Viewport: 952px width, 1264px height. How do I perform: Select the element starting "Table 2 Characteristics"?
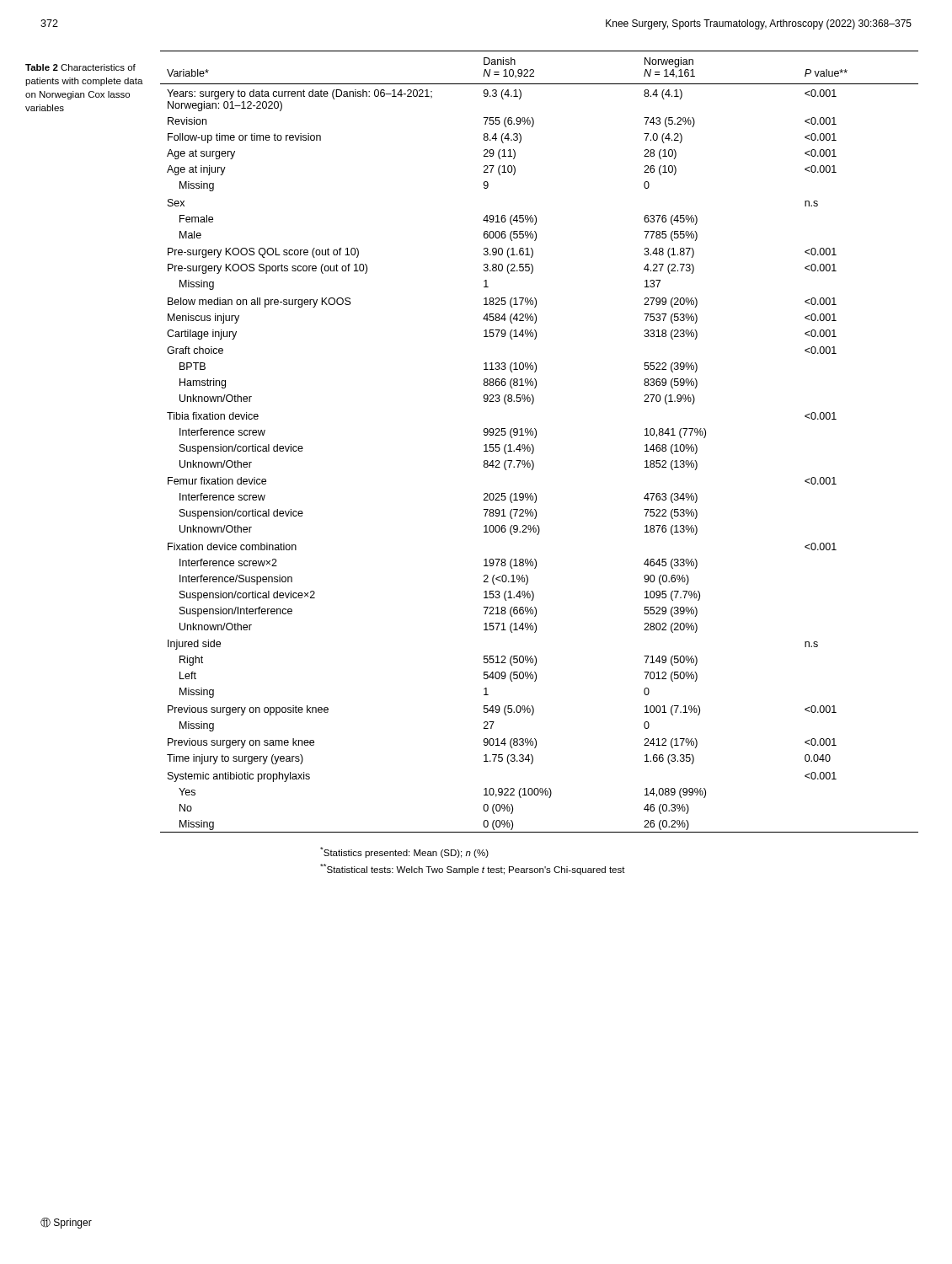[84, 88]
